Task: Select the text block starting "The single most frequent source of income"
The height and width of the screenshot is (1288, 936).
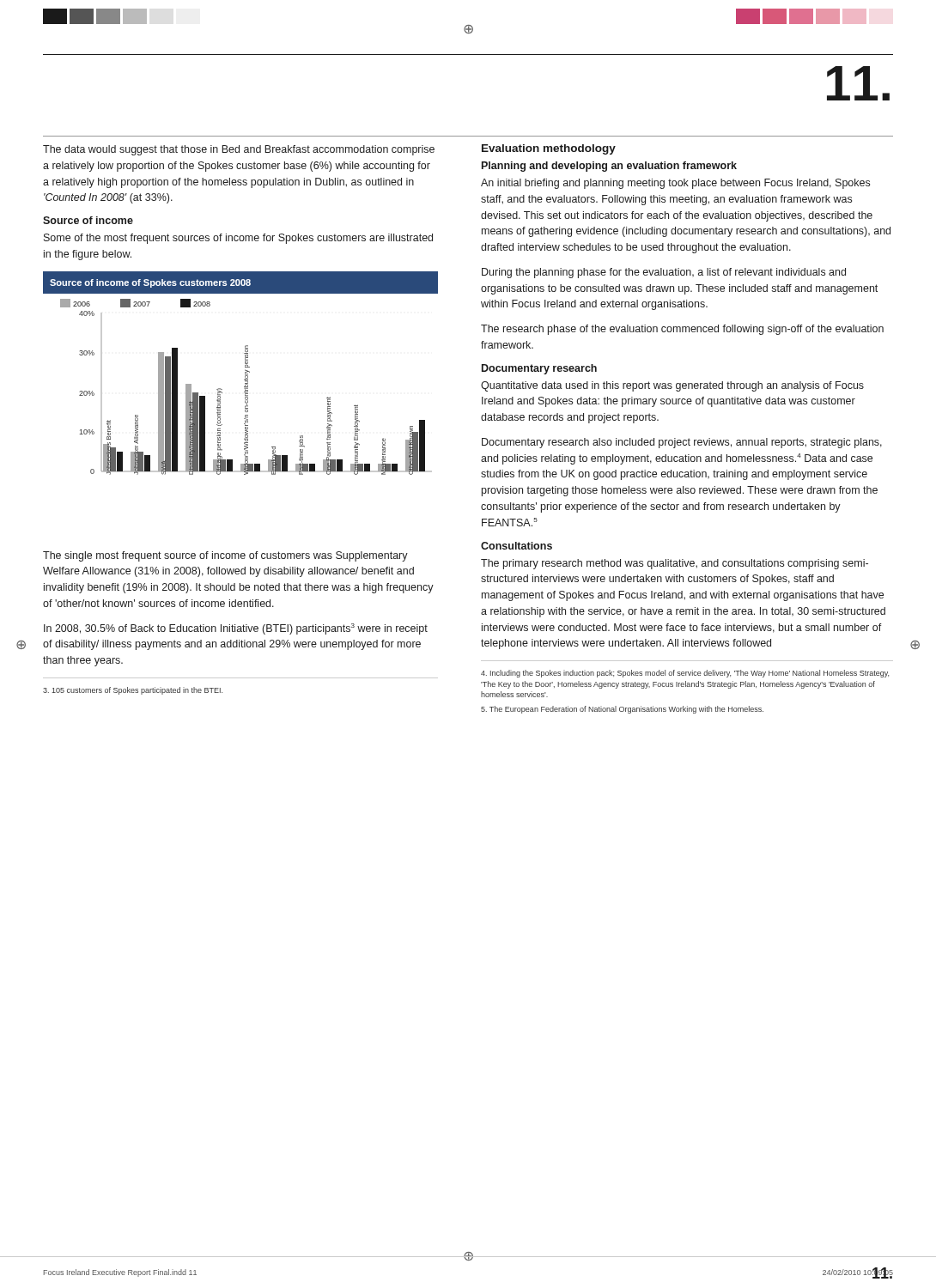Action: 238,579
